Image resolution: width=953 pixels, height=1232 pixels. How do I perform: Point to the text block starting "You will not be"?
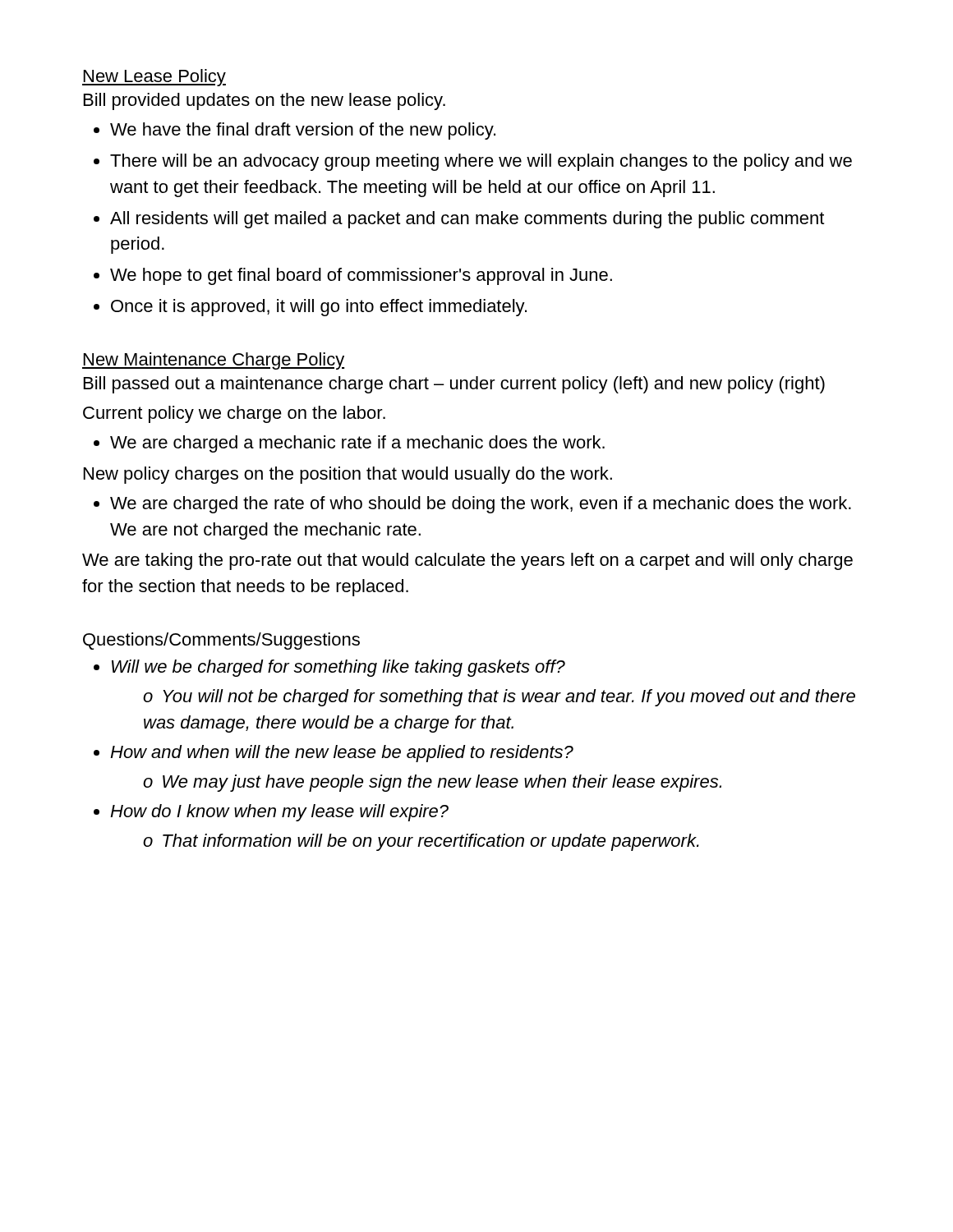click(x=499, y=709)
